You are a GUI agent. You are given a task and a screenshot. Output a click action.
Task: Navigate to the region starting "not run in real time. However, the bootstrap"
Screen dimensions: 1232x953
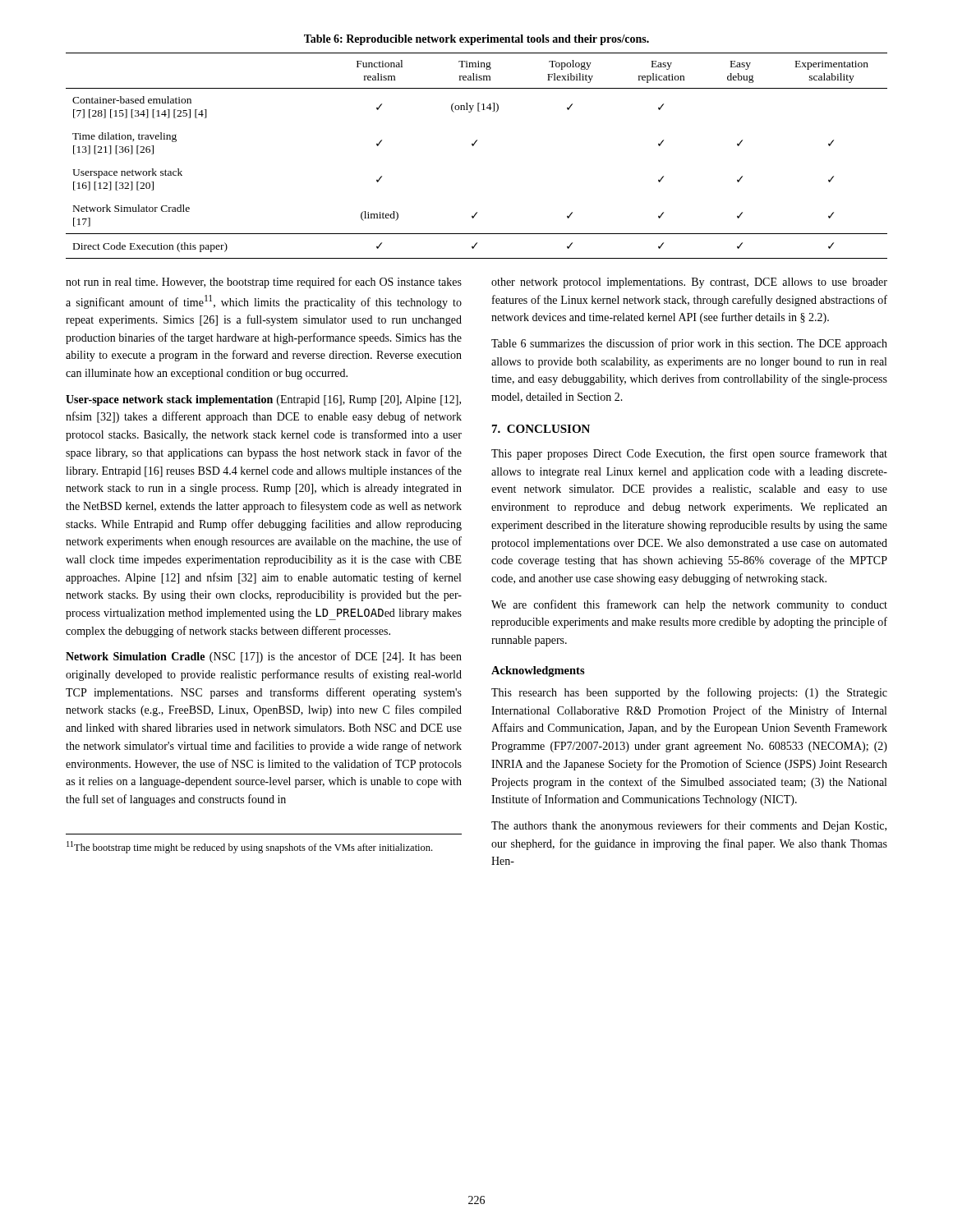click(264, 328)
